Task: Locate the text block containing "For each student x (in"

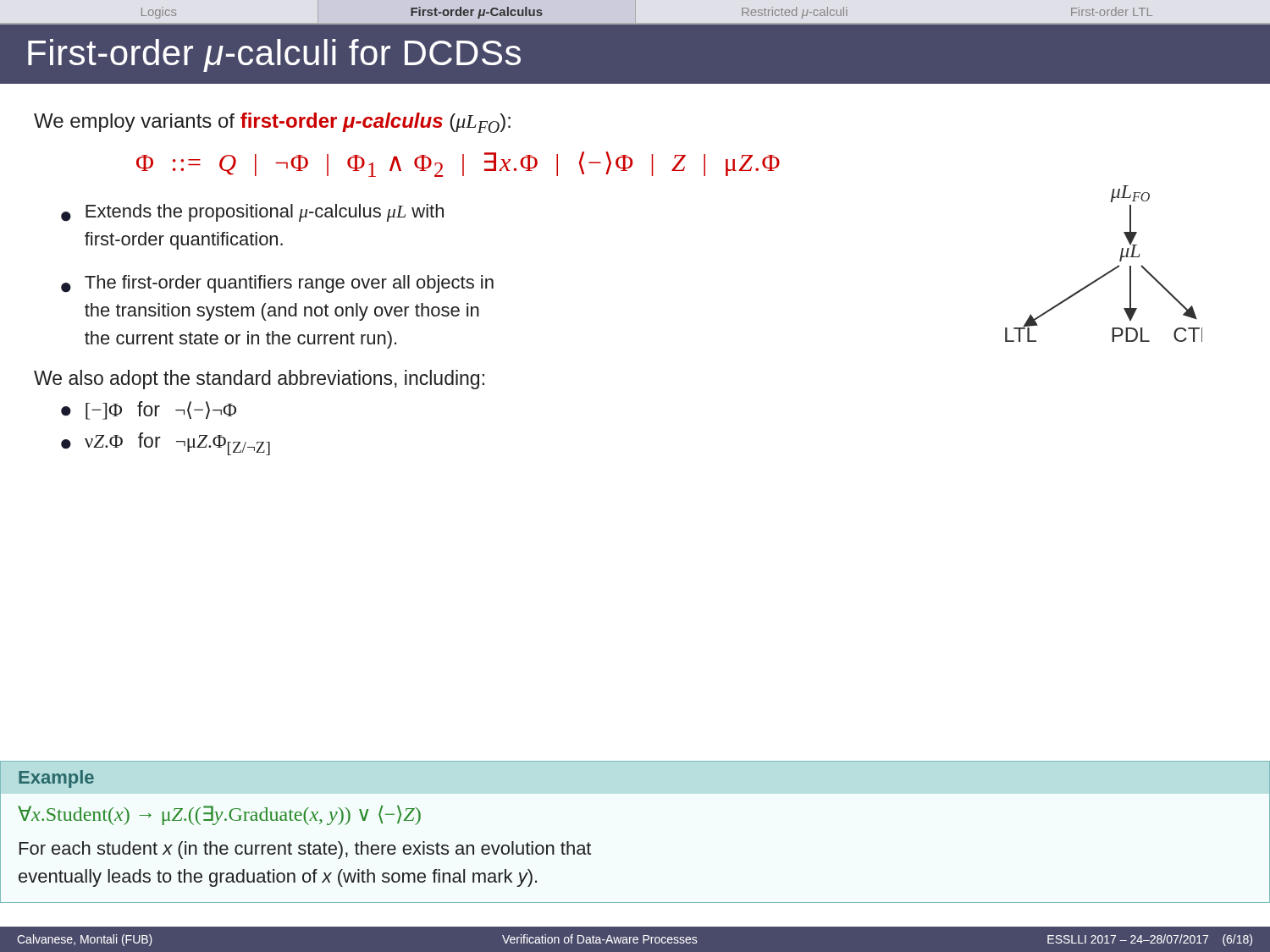Action: click(305, 862)
